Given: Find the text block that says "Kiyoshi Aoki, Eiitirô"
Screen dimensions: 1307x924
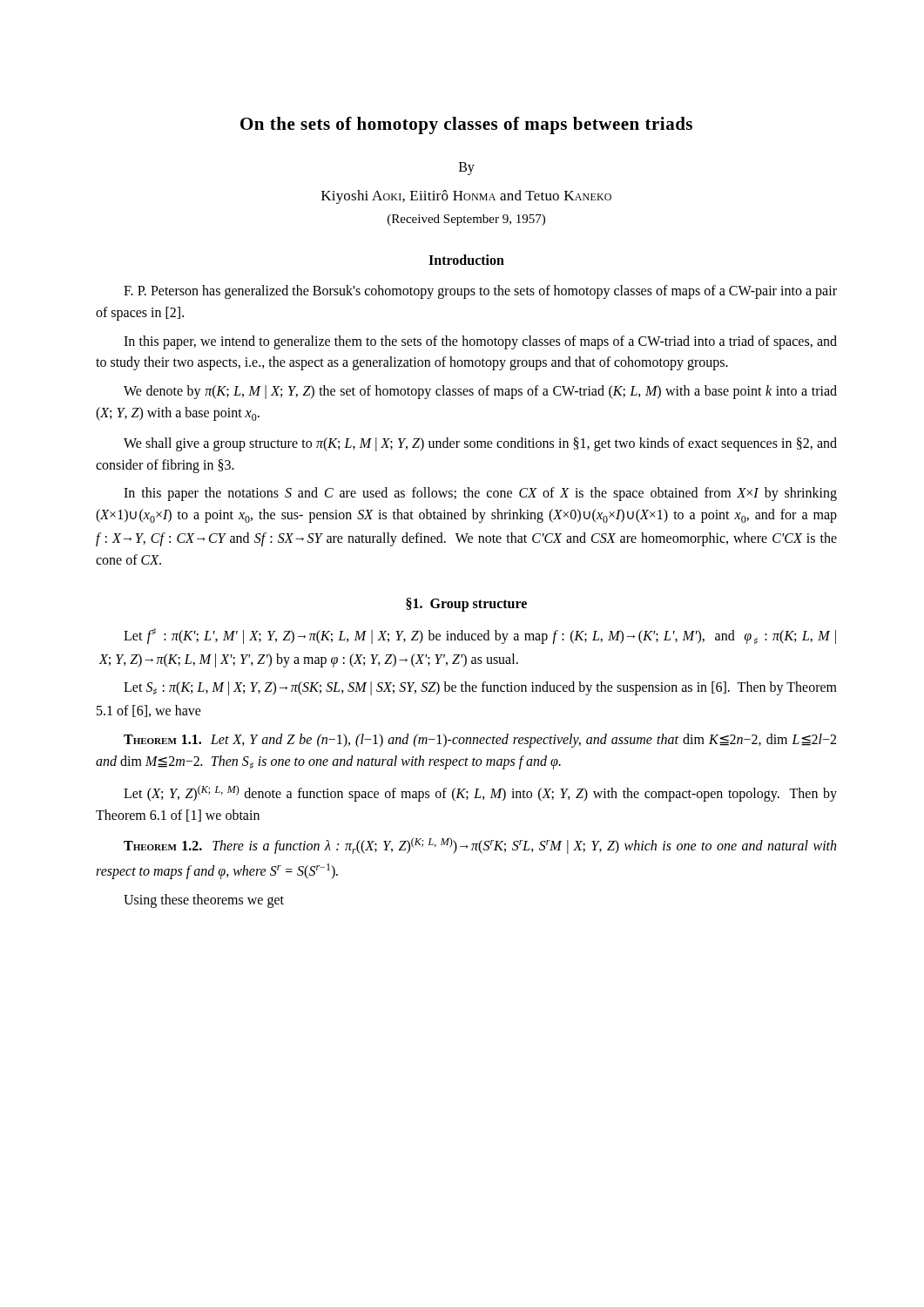Looking at the screenshot, I should [x=466, y=196].
